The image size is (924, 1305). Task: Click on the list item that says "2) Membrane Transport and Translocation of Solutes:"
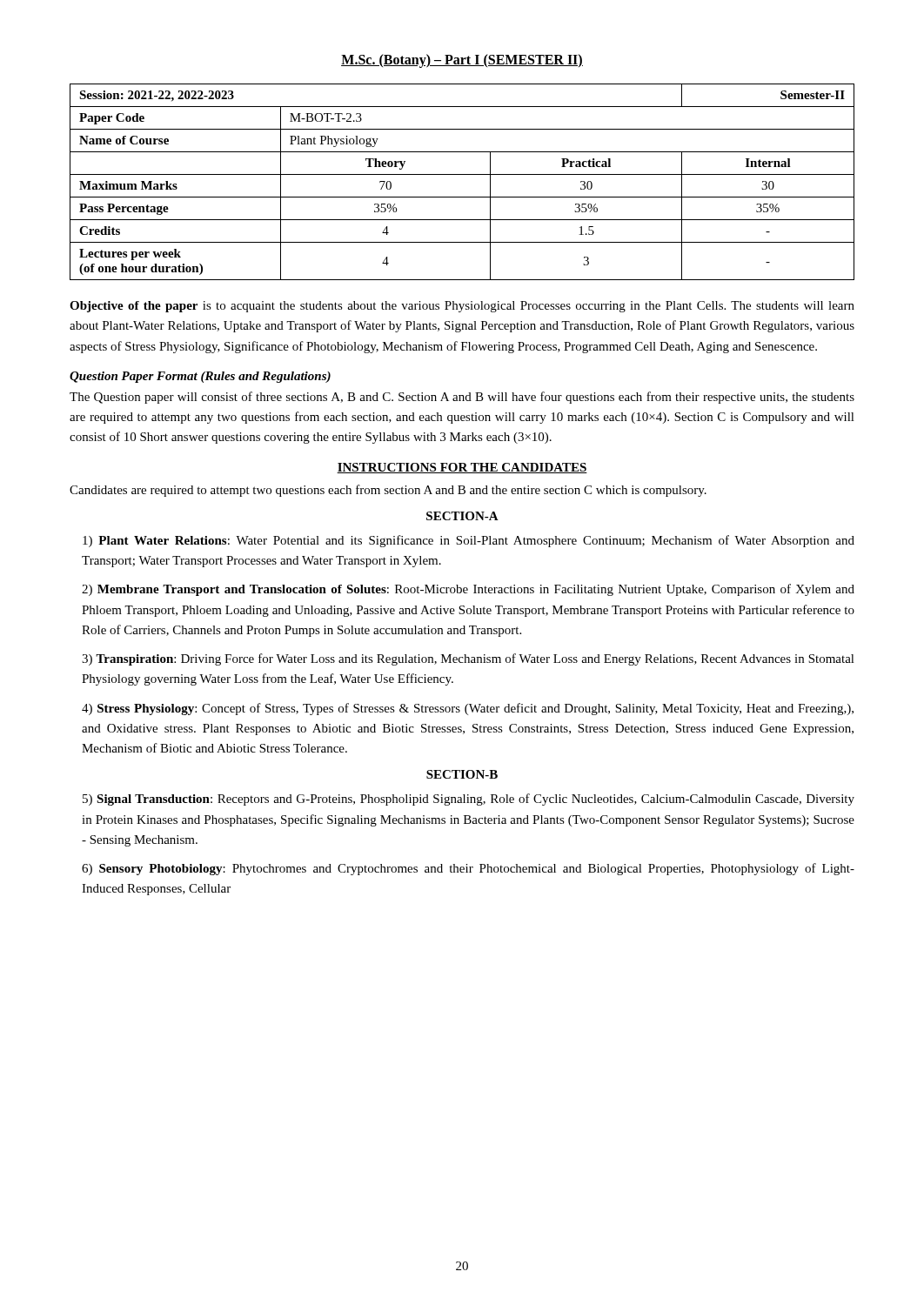(468, 609)
